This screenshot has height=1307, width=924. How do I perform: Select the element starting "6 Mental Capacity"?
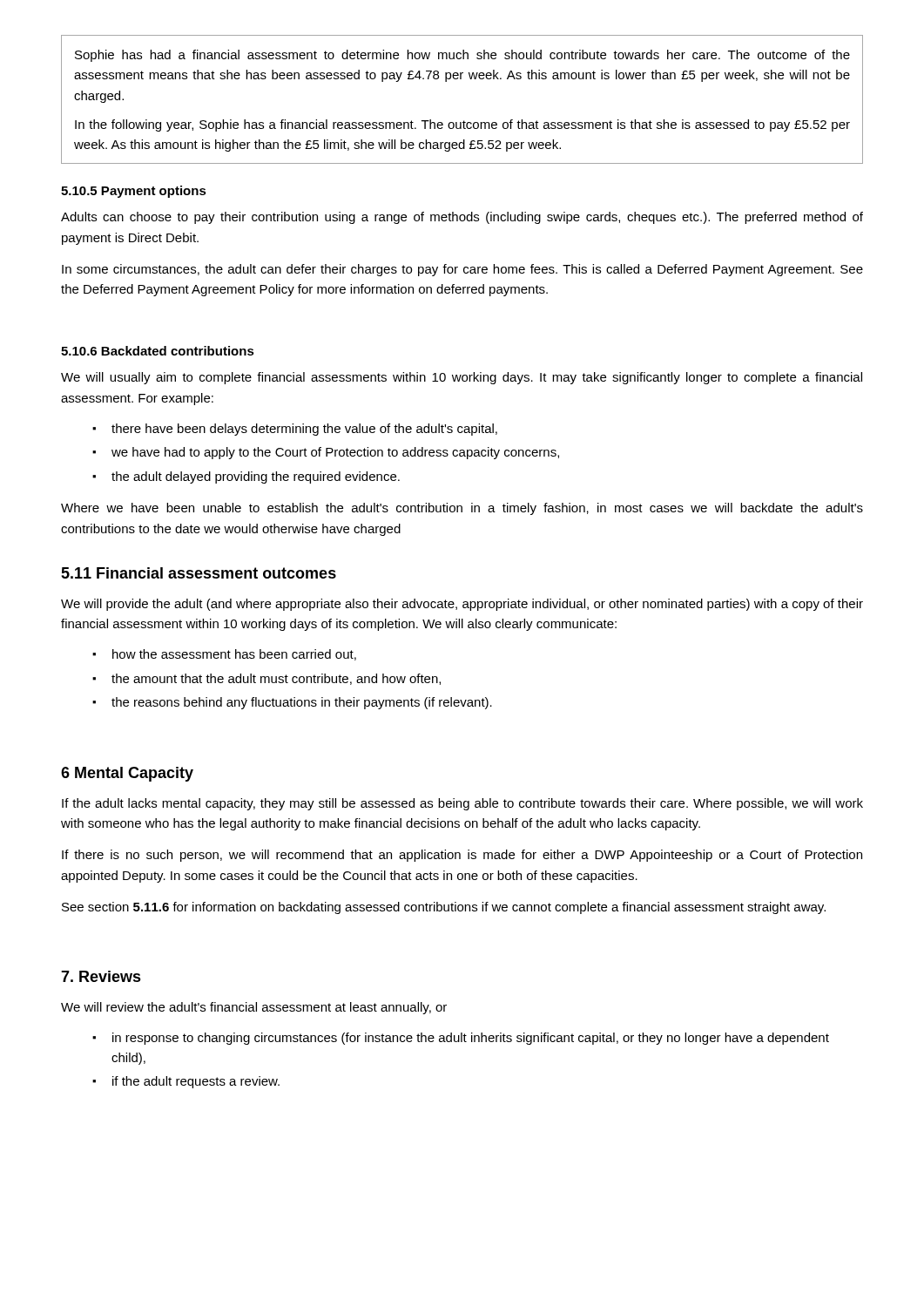(127, 773)
